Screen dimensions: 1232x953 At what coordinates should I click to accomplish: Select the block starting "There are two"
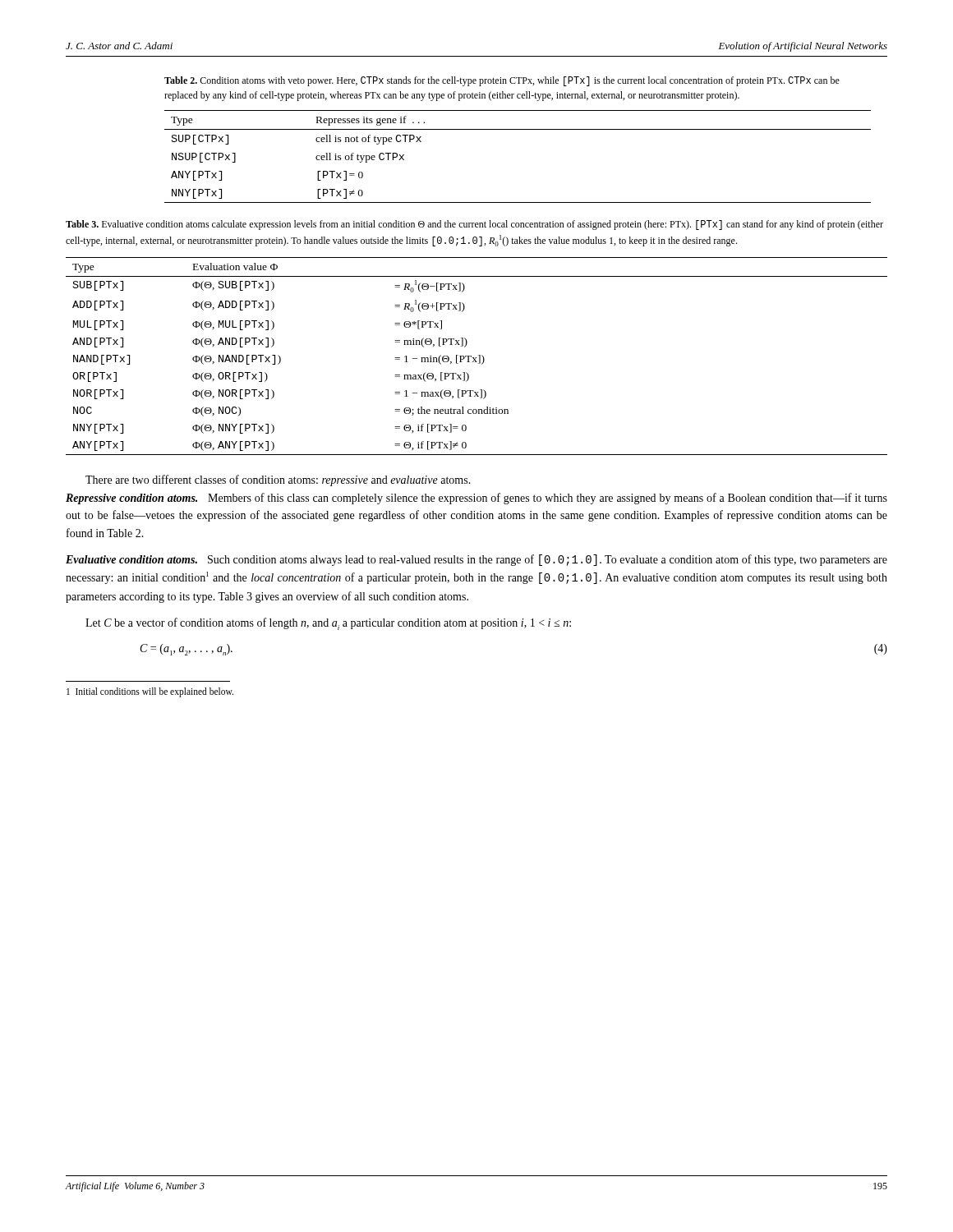tap(476, 507)
